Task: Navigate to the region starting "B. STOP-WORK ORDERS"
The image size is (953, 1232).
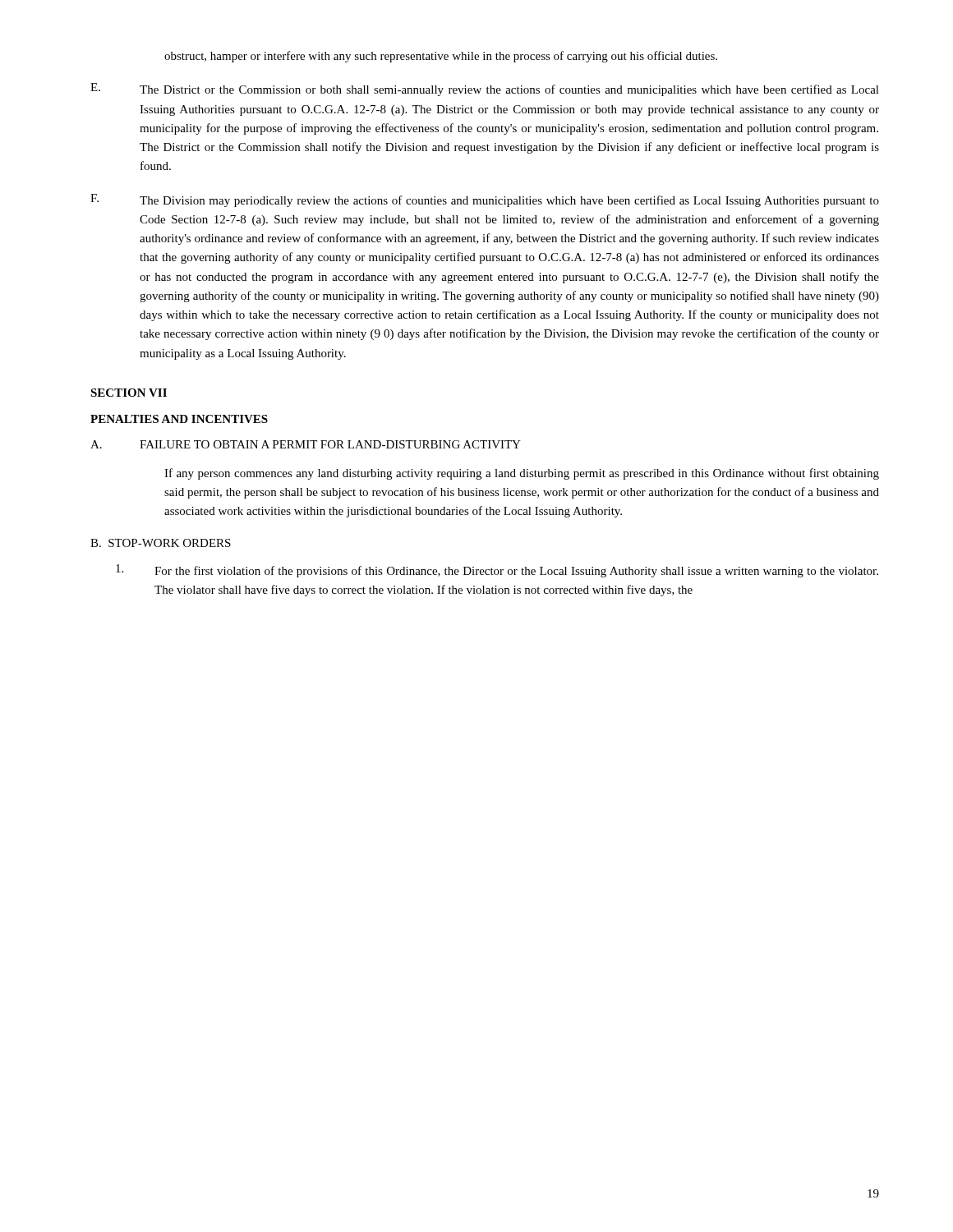Action: [x=161, y=543]
